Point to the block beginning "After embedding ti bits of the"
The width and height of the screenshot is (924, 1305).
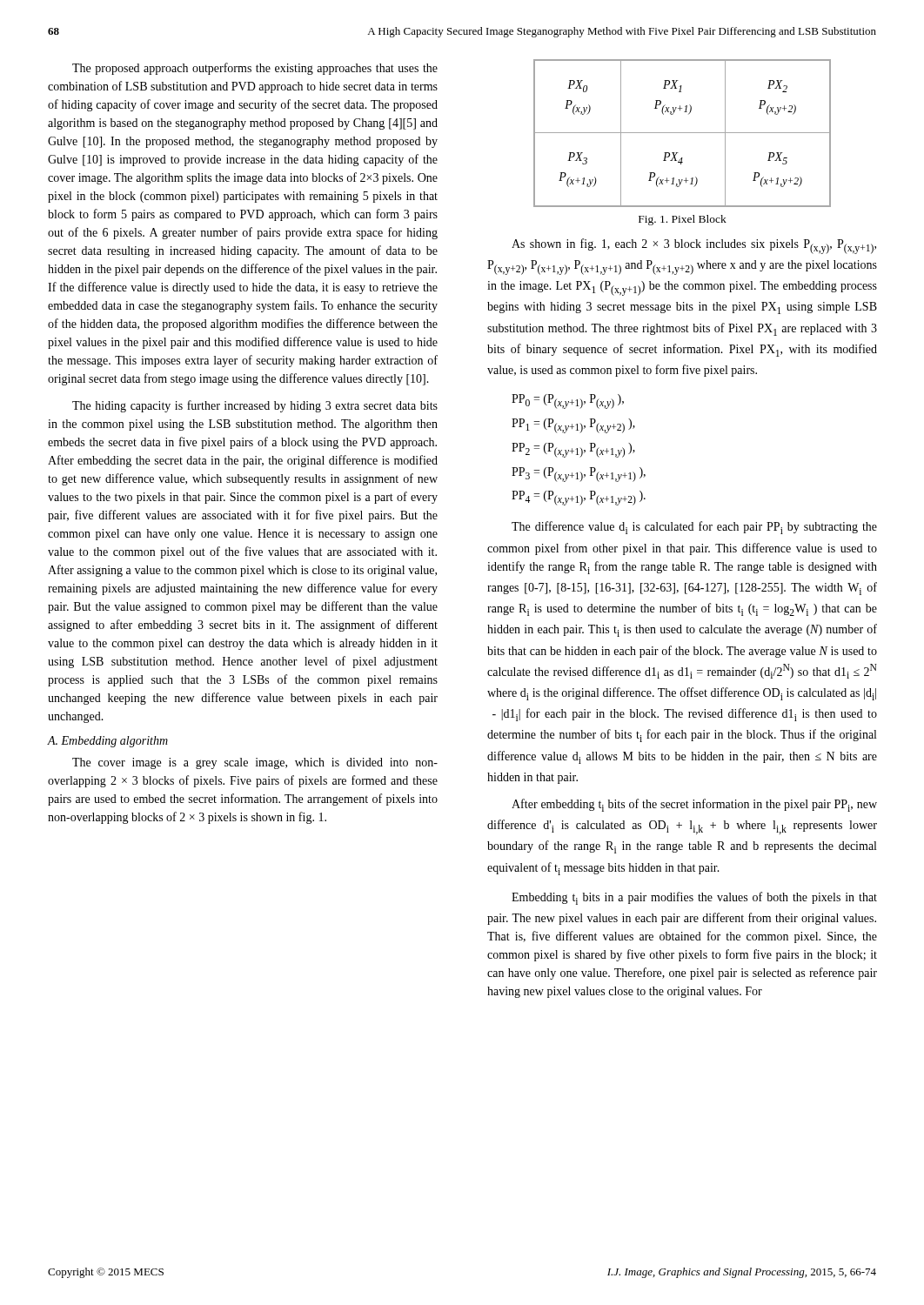pyautogui.click(x=682, y=837)
